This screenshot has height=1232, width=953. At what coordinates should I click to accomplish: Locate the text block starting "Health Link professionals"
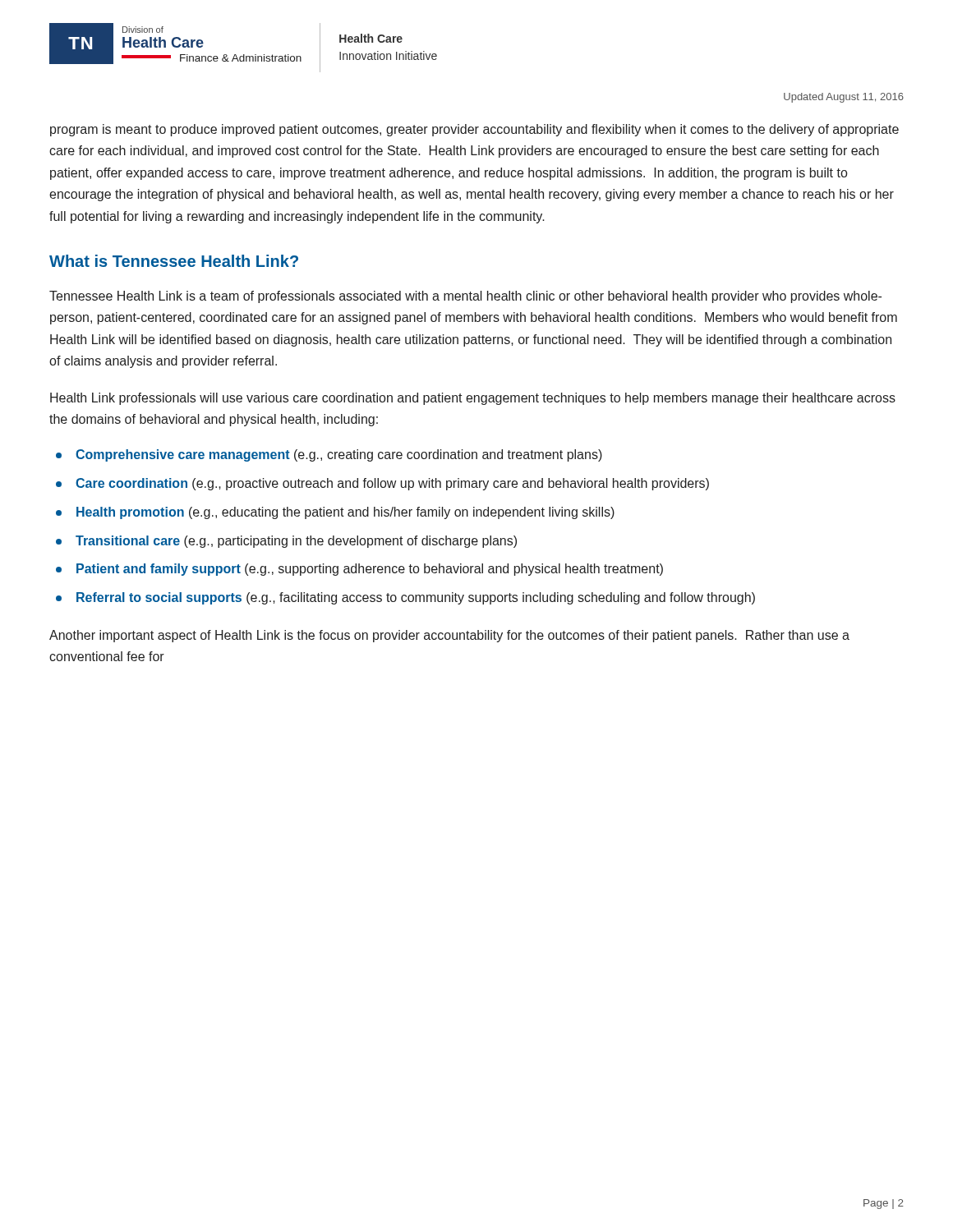pyautogui.click(x=476, y=409)
